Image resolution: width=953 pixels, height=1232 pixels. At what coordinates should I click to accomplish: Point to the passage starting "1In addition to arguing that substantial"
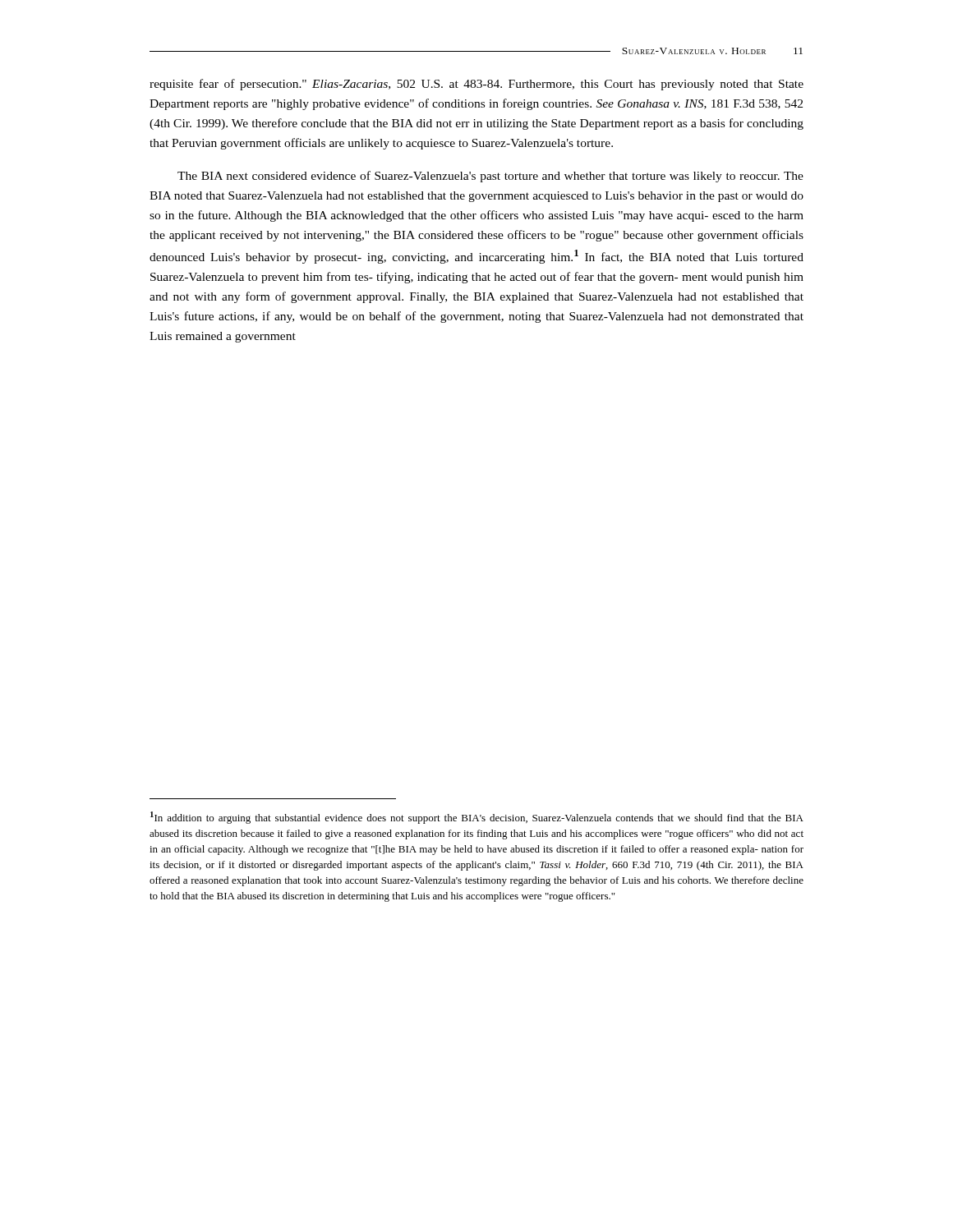point(476,855)
